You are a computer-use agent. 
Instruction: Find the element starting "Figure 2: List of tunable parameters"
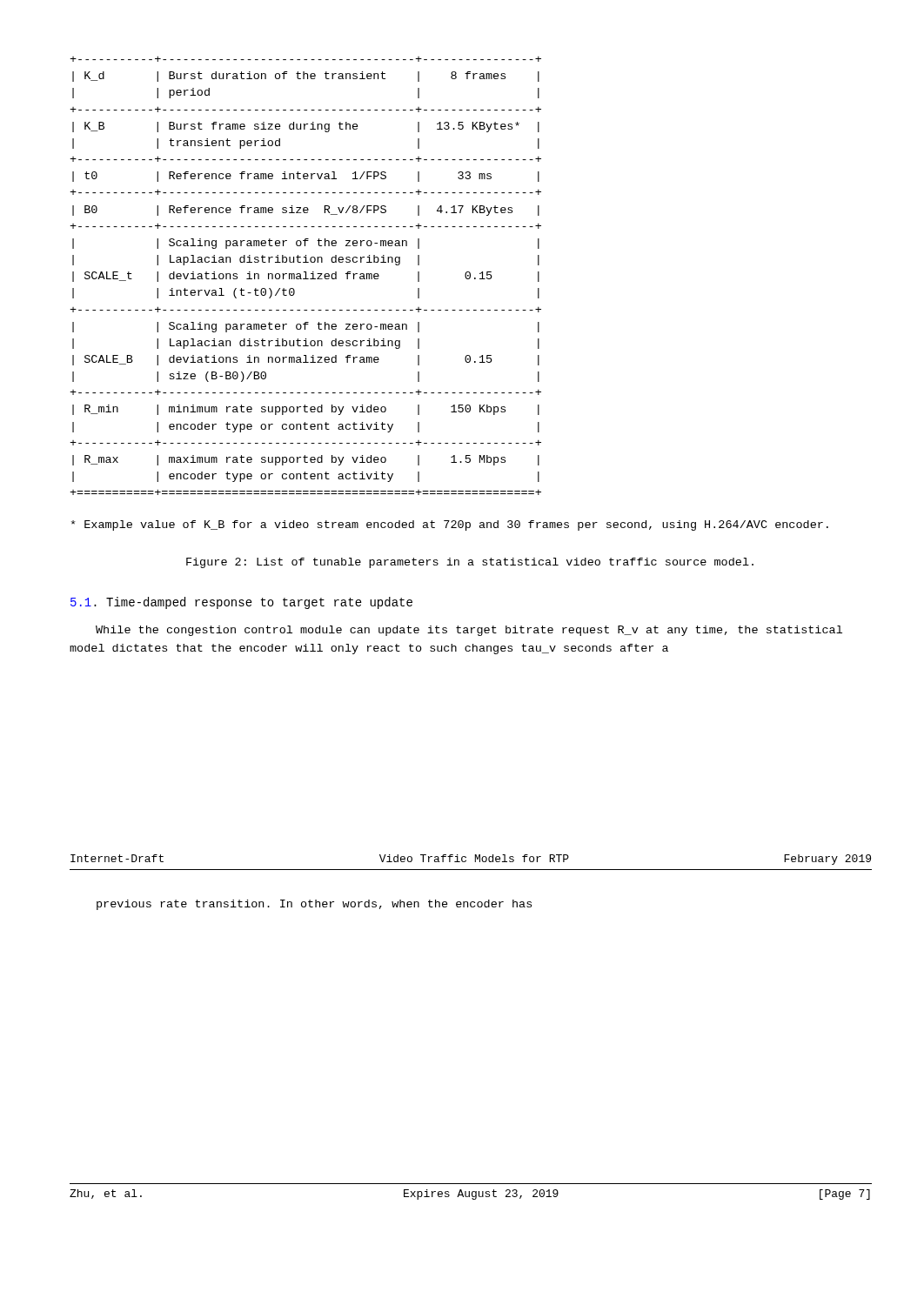(x=471, y=562)
